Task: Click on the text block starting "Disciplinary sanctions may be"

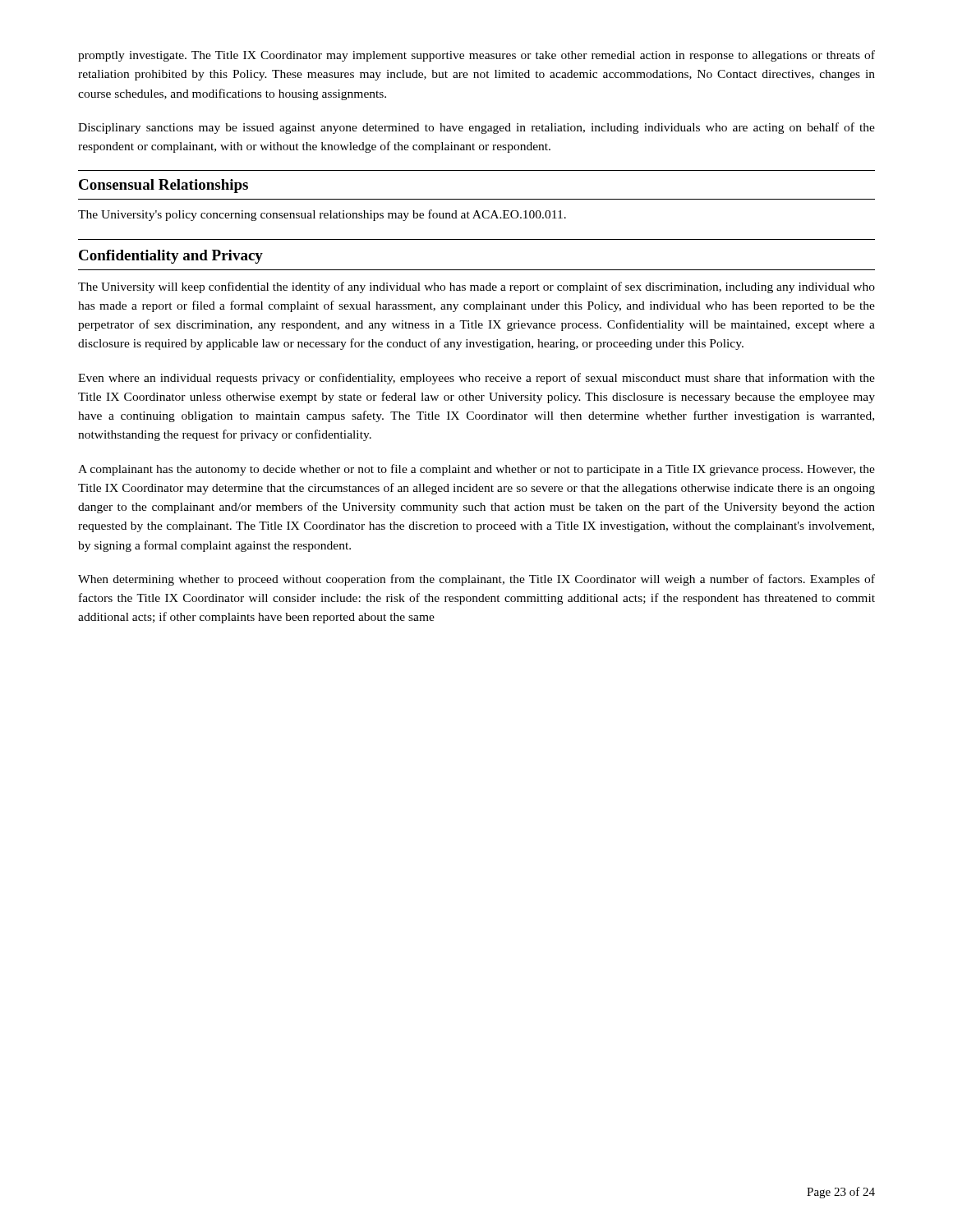Action: (x=476, y=136)
